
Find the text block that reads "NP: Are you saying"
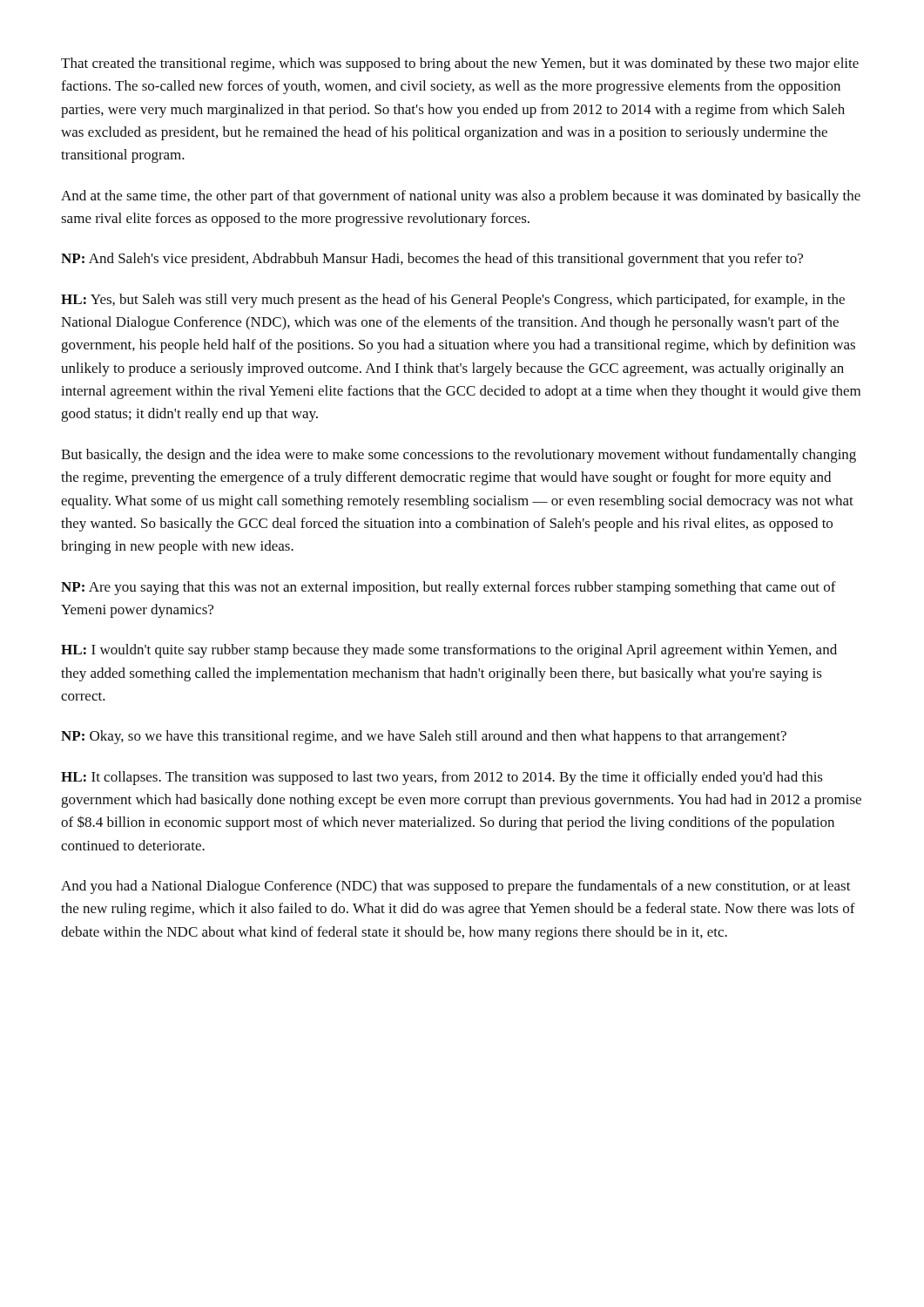coord(448,598)
